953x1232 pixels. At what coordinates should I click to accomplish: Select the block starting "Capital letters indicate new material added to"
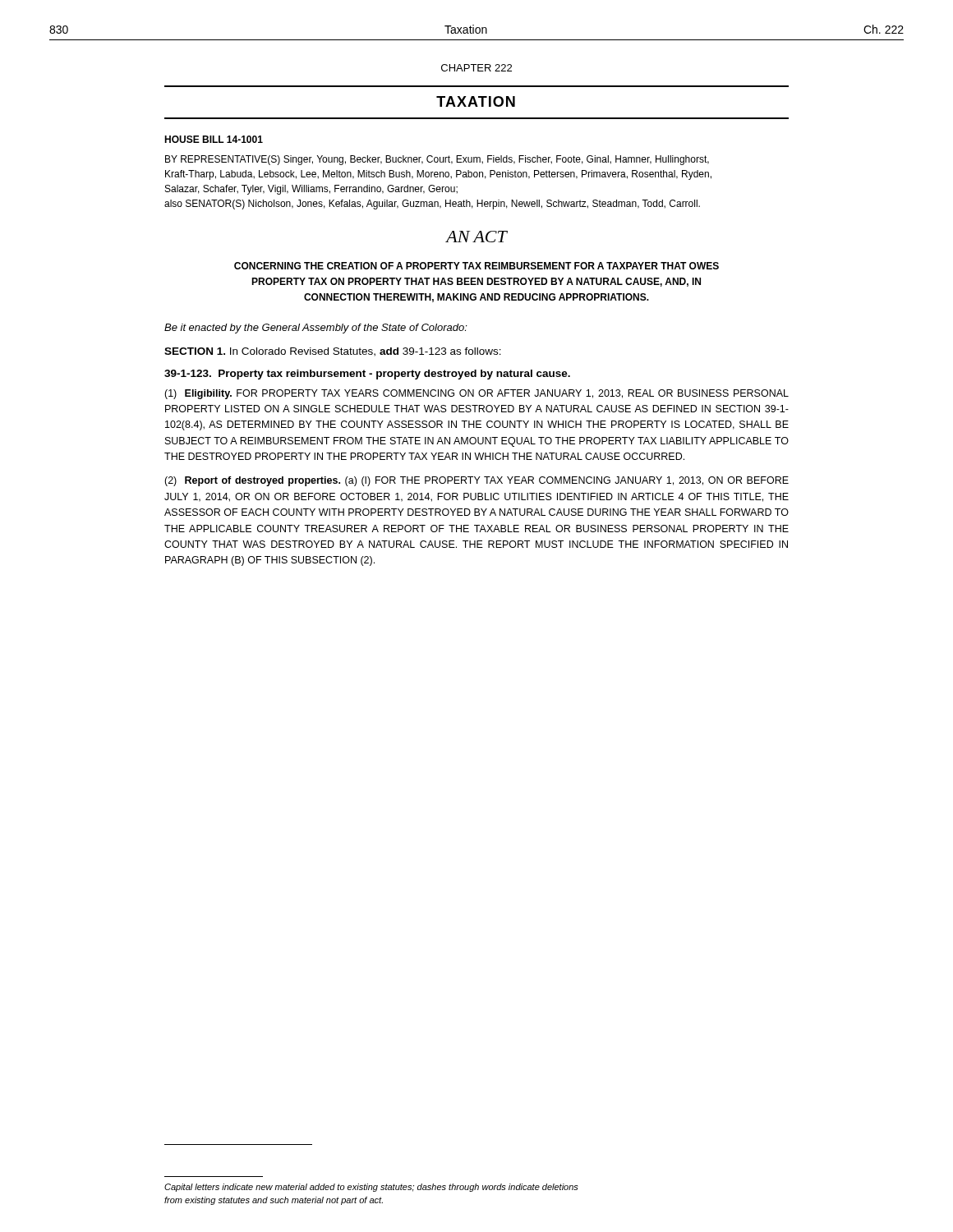point(371,1191)
